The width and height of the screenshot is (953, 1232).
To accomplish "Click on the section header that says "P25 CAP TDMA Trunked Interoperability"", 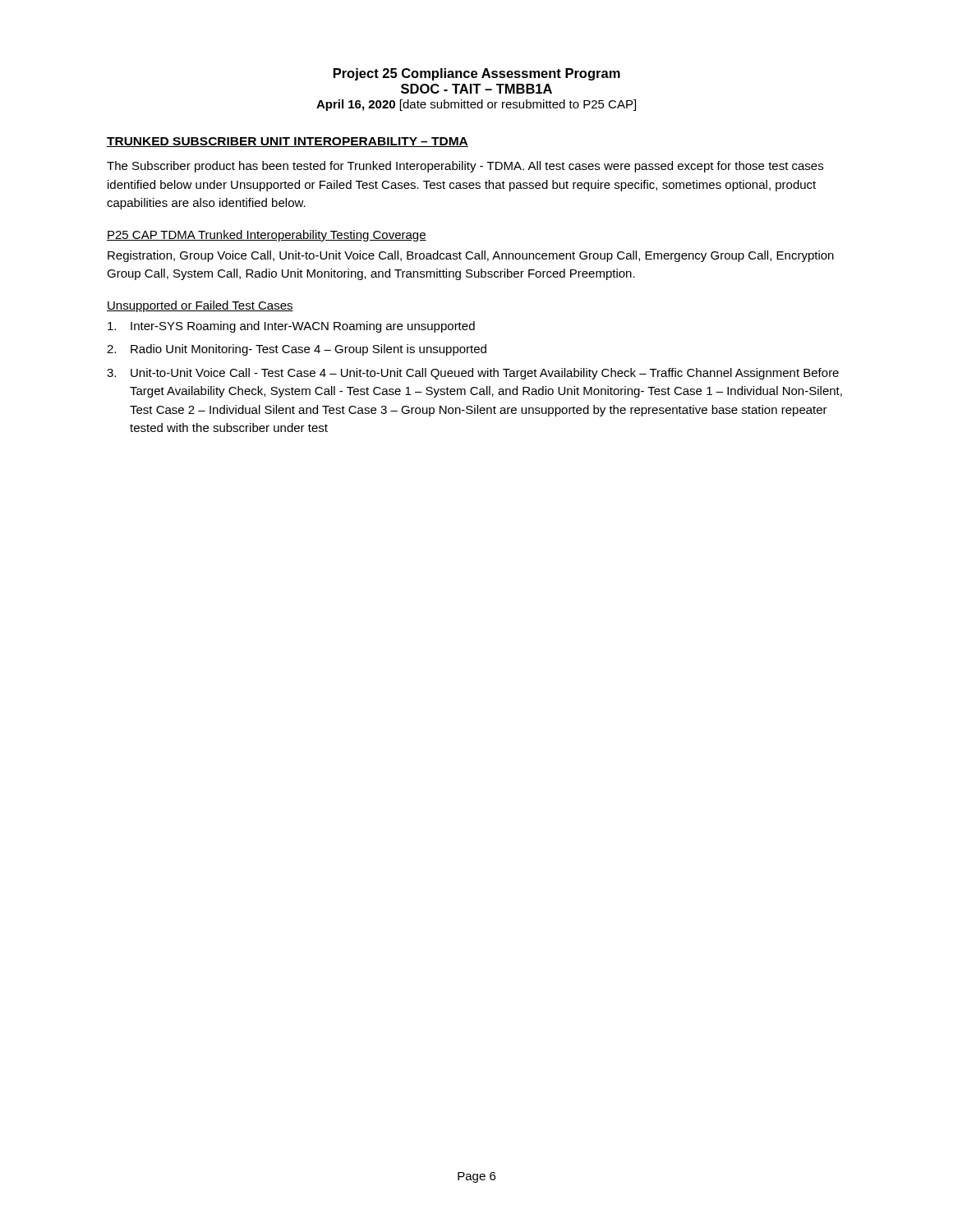I will [266, 234].
